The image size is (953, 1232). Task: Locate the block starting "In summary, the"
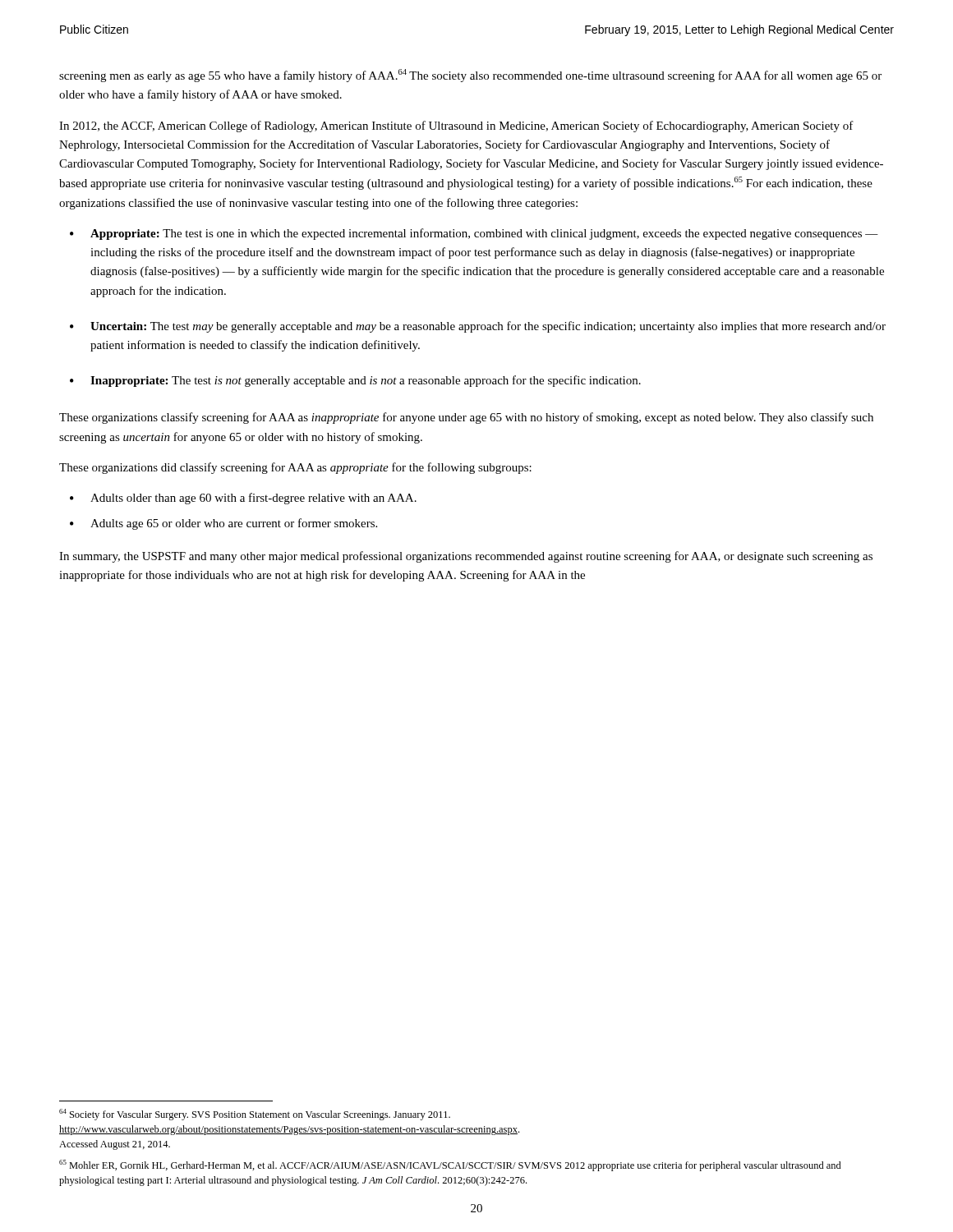(466, 565)
